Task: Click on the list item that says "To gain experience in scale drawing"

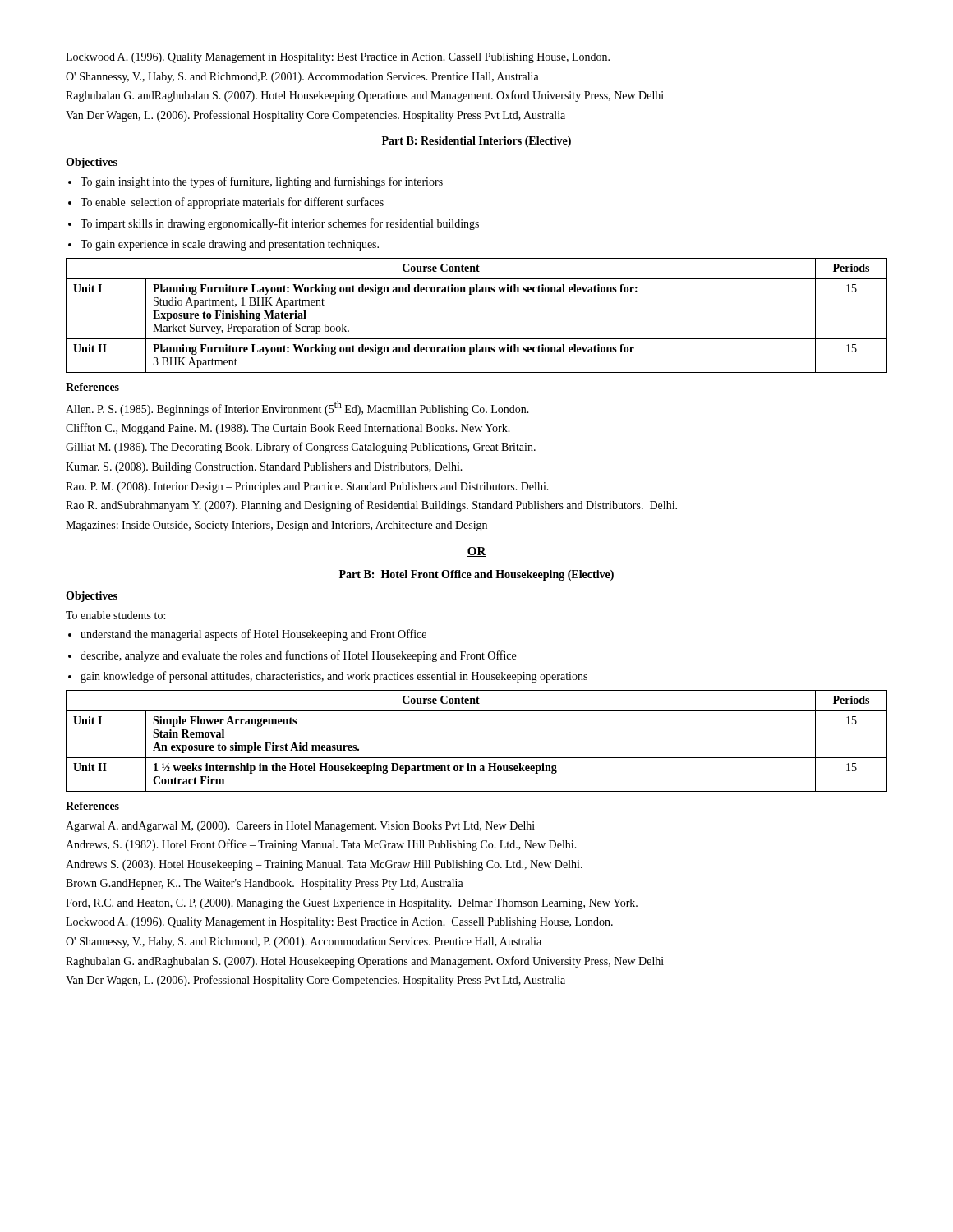Action: point(230,245)
